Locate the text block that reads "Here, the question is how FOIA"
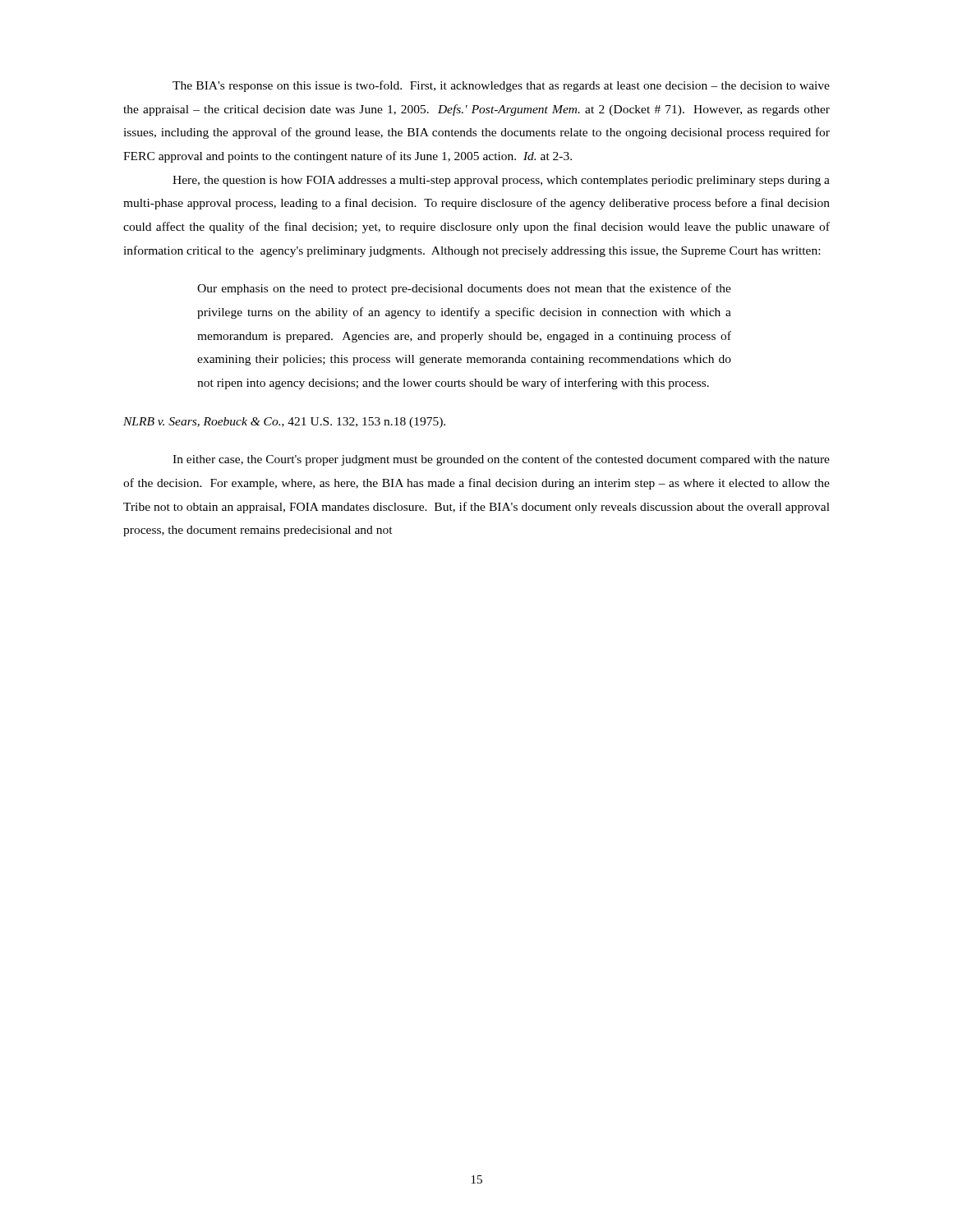This screenshot has height=1232, width=953. (x=476, y=215)
